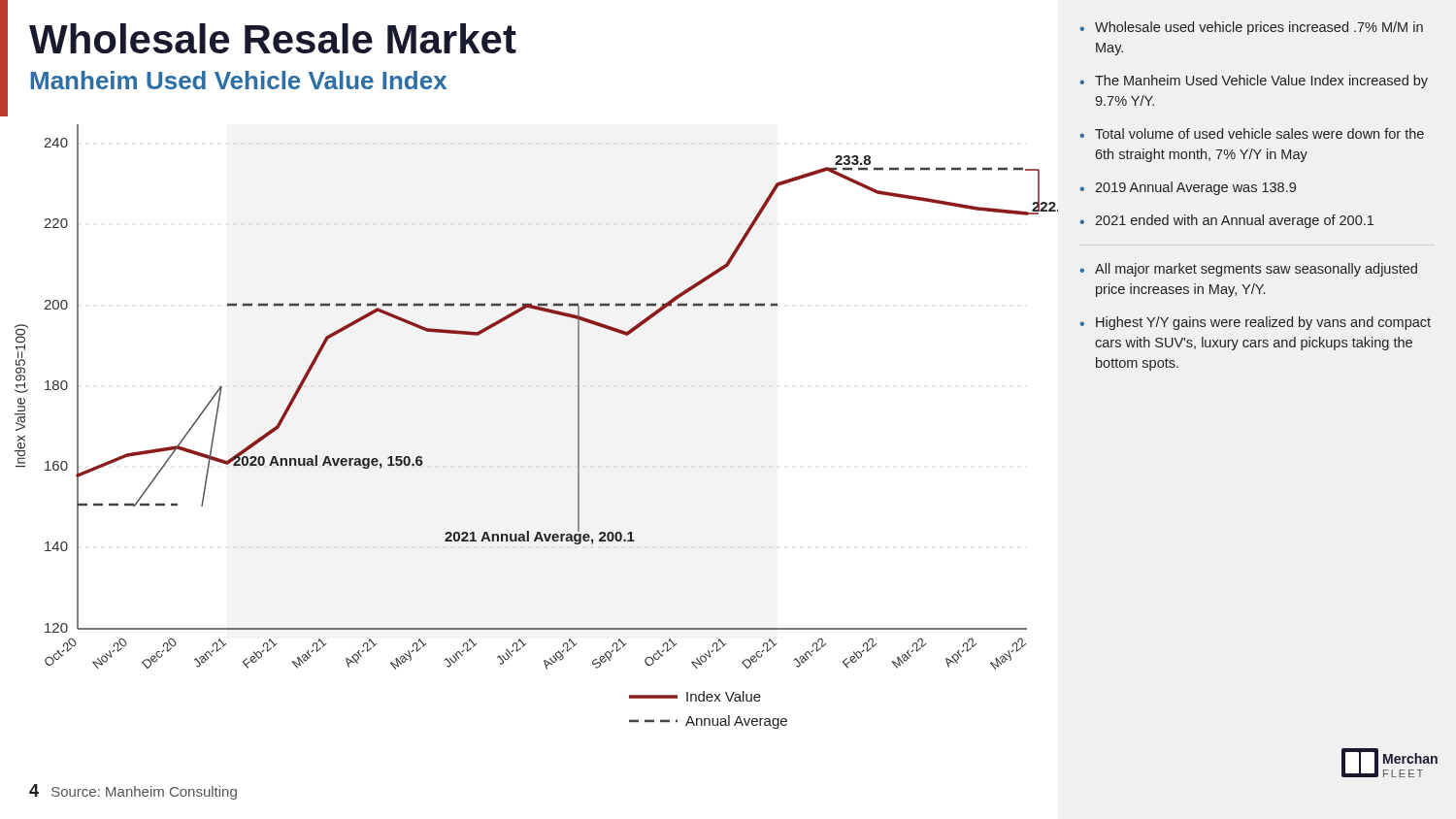Screen dimensions: 819x1456
Task: Find the line chart
Action: point(533,444)
